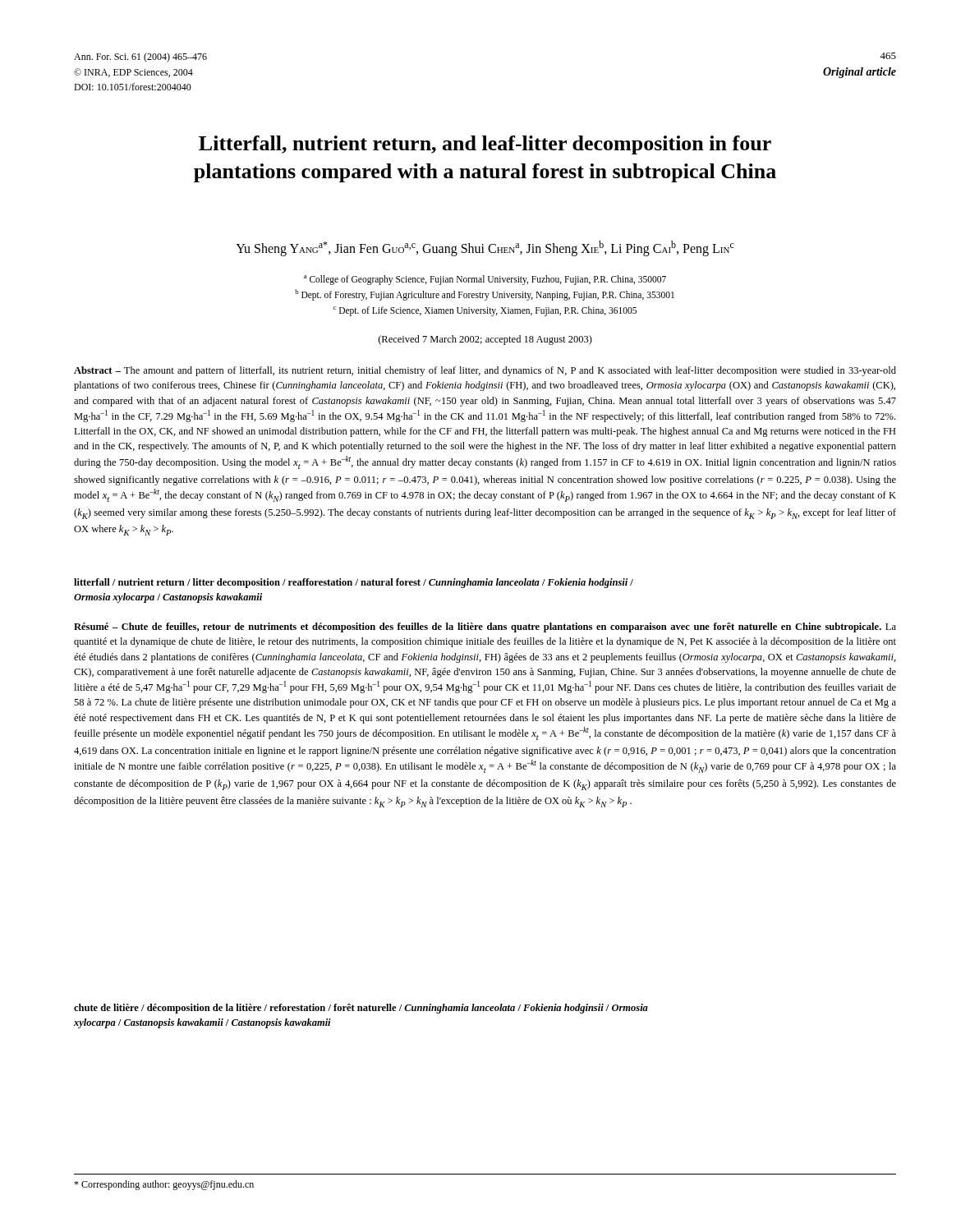The width and height of the screenshot is (970, 1232).
Task: Select the text block that reads "Abstract – The amount and pattern"
Action: [485, 451]
